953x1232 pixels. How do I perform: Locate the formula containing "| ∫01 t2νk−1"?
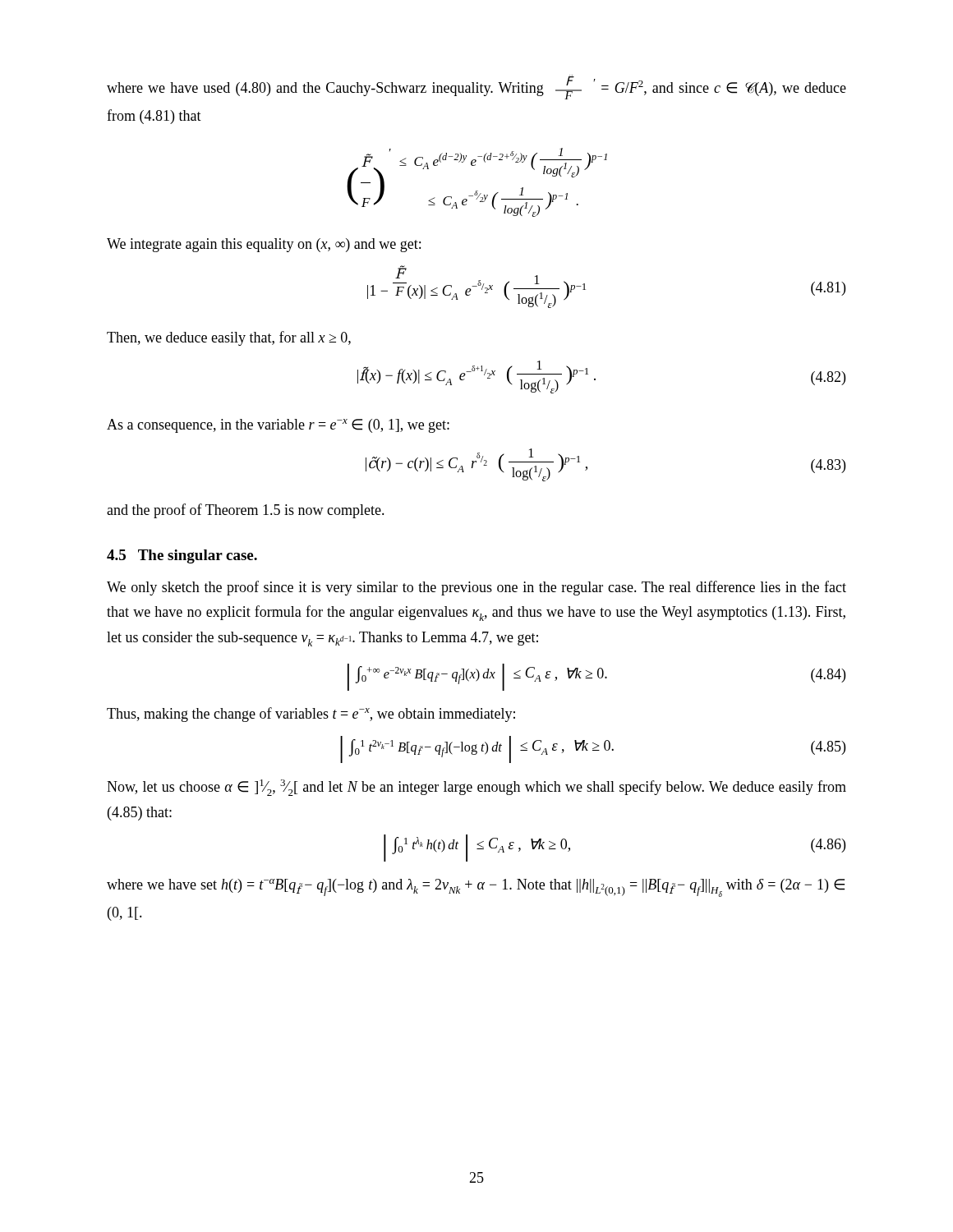(592, 747)
